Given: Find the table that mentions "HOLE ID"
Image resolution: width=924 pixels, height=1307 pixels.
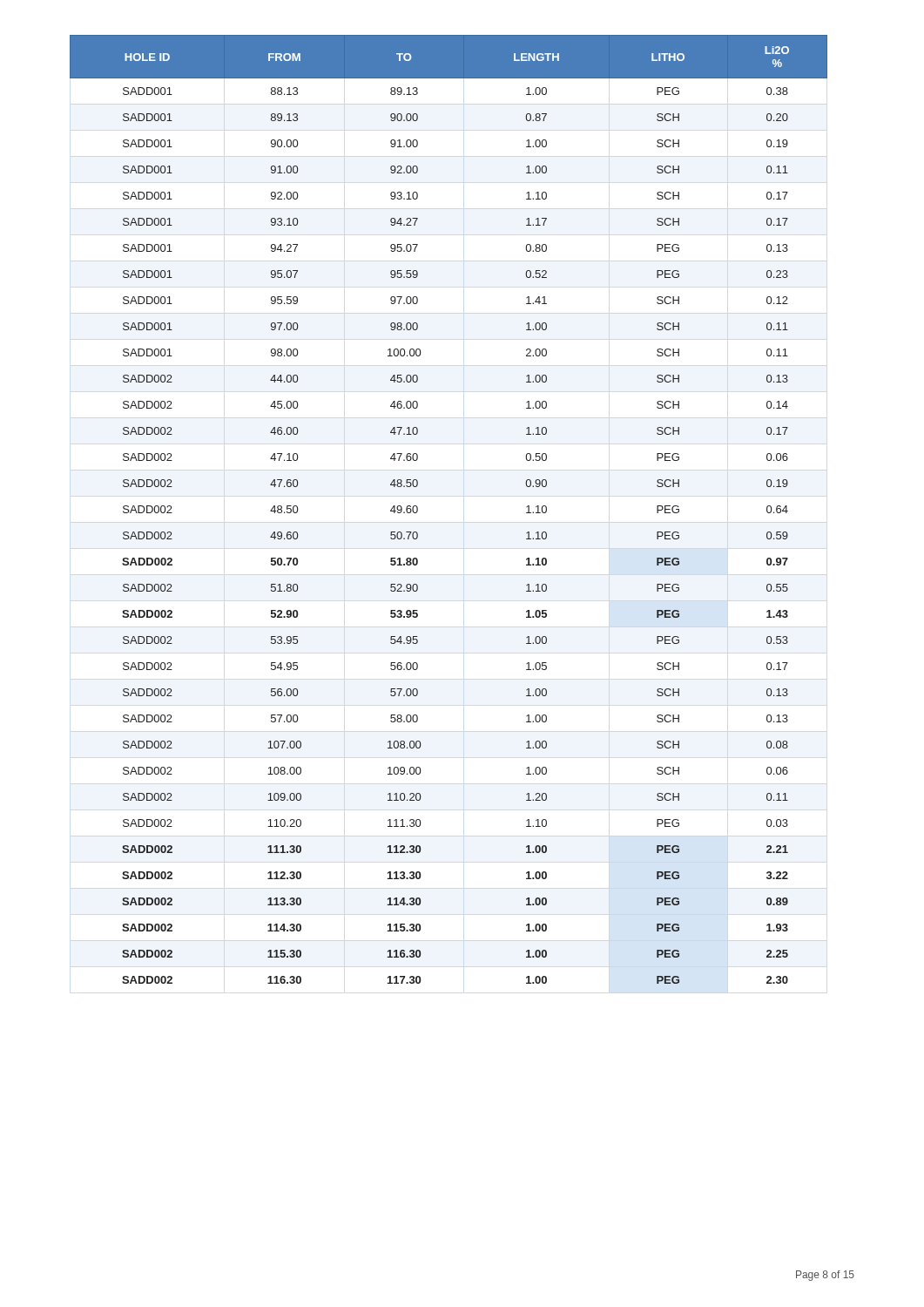Looking at the screenshot, I should click(x=449, y=514).
